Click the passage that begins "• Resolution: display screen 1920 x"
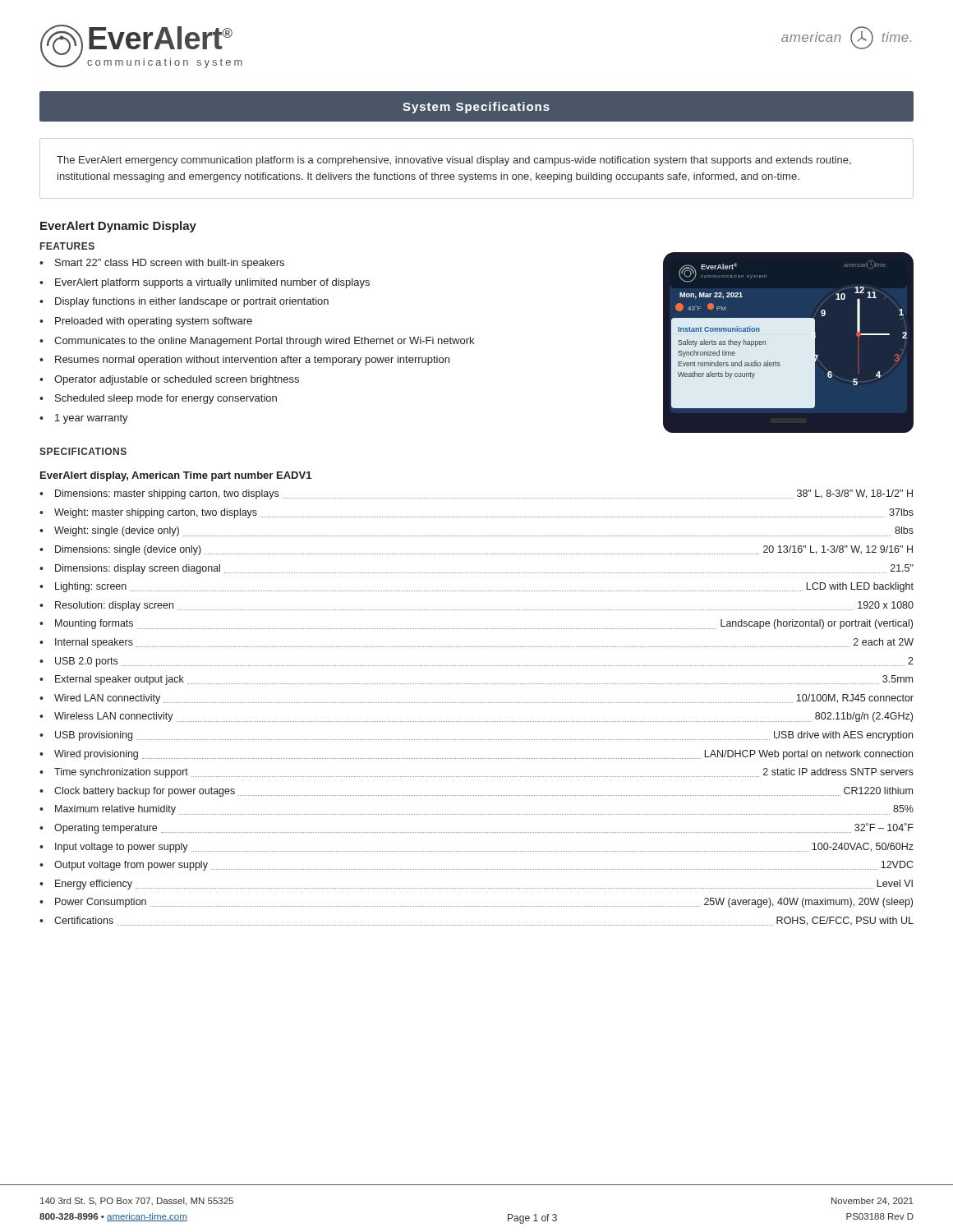This screenshot has height=1232, width=953. click(x=476, y=606)
